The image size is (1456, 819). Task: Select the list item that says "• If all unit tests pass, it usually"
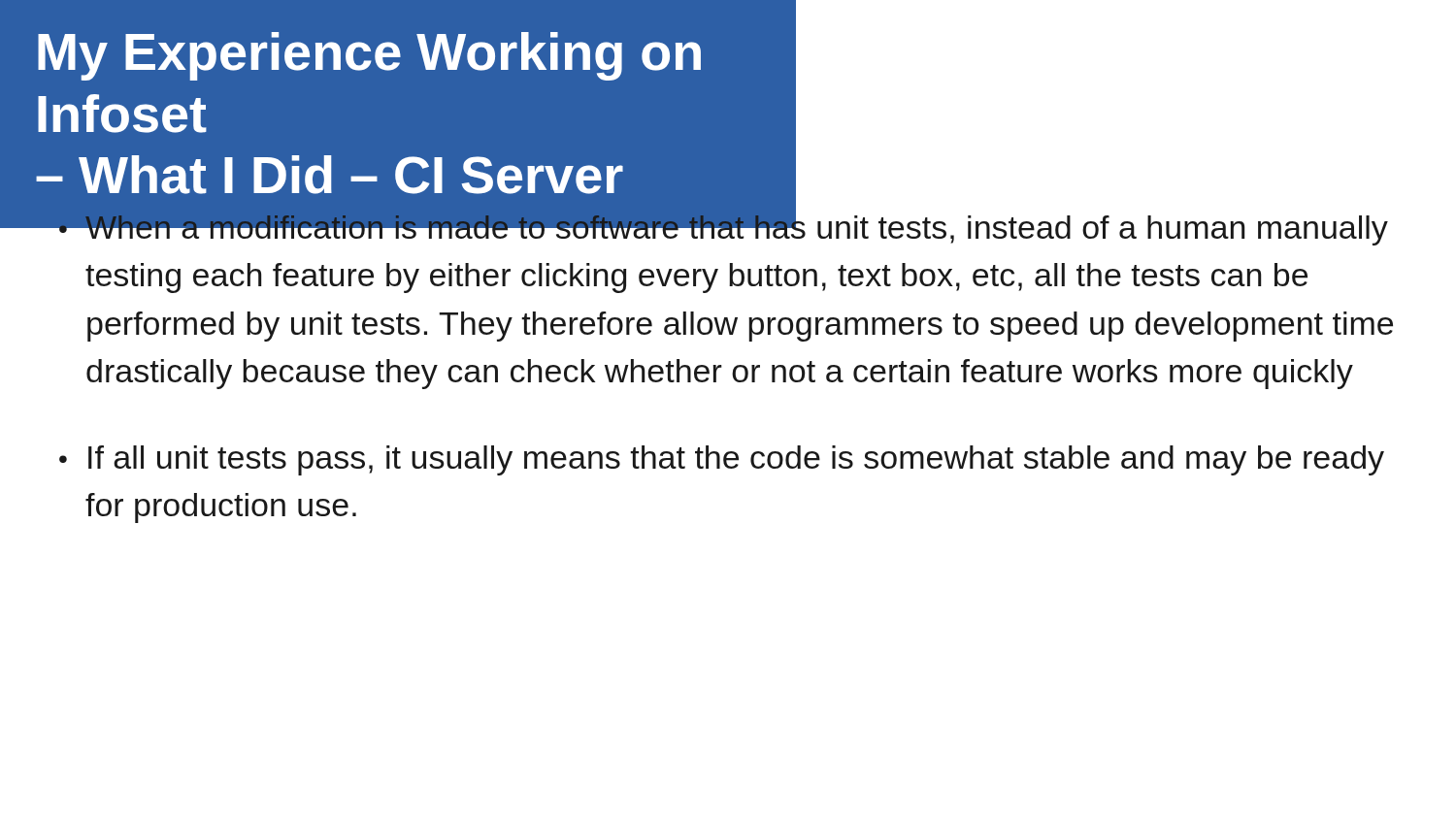(728, 482)
